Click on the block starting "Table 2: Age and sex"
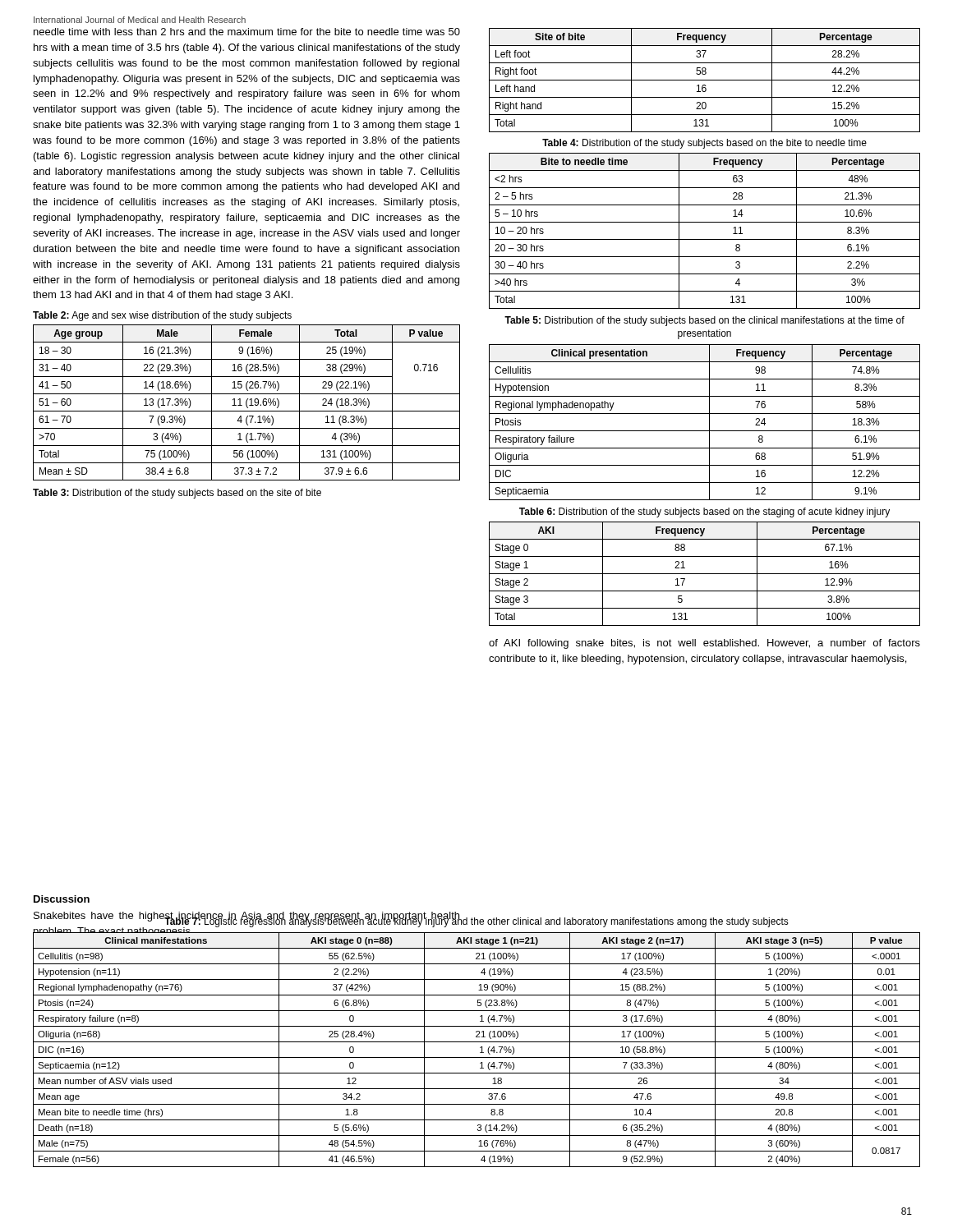The image size is (953, 1232). (162, 316)
